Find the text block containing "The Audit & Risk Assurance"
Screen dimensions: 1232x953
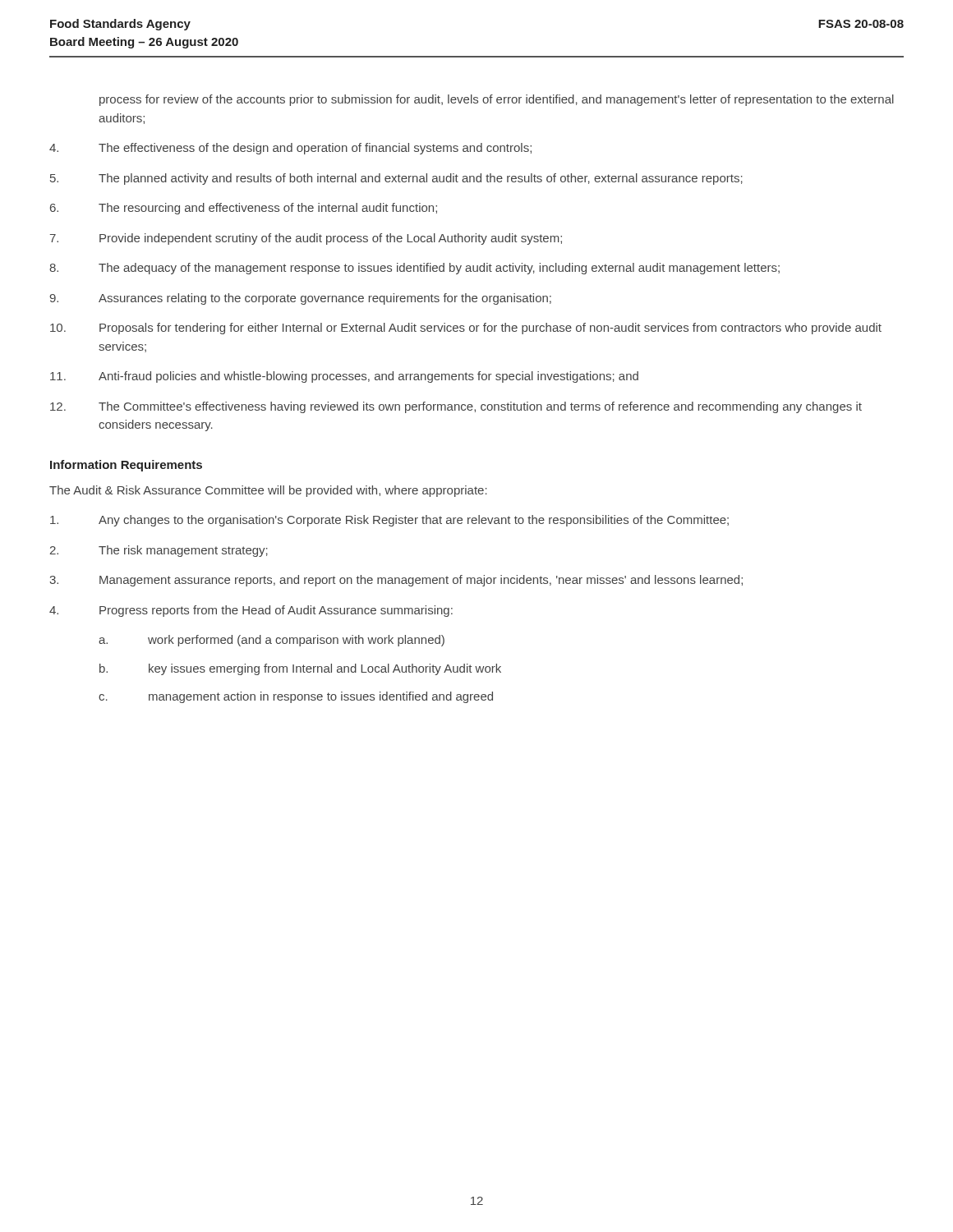click(268, 490)
